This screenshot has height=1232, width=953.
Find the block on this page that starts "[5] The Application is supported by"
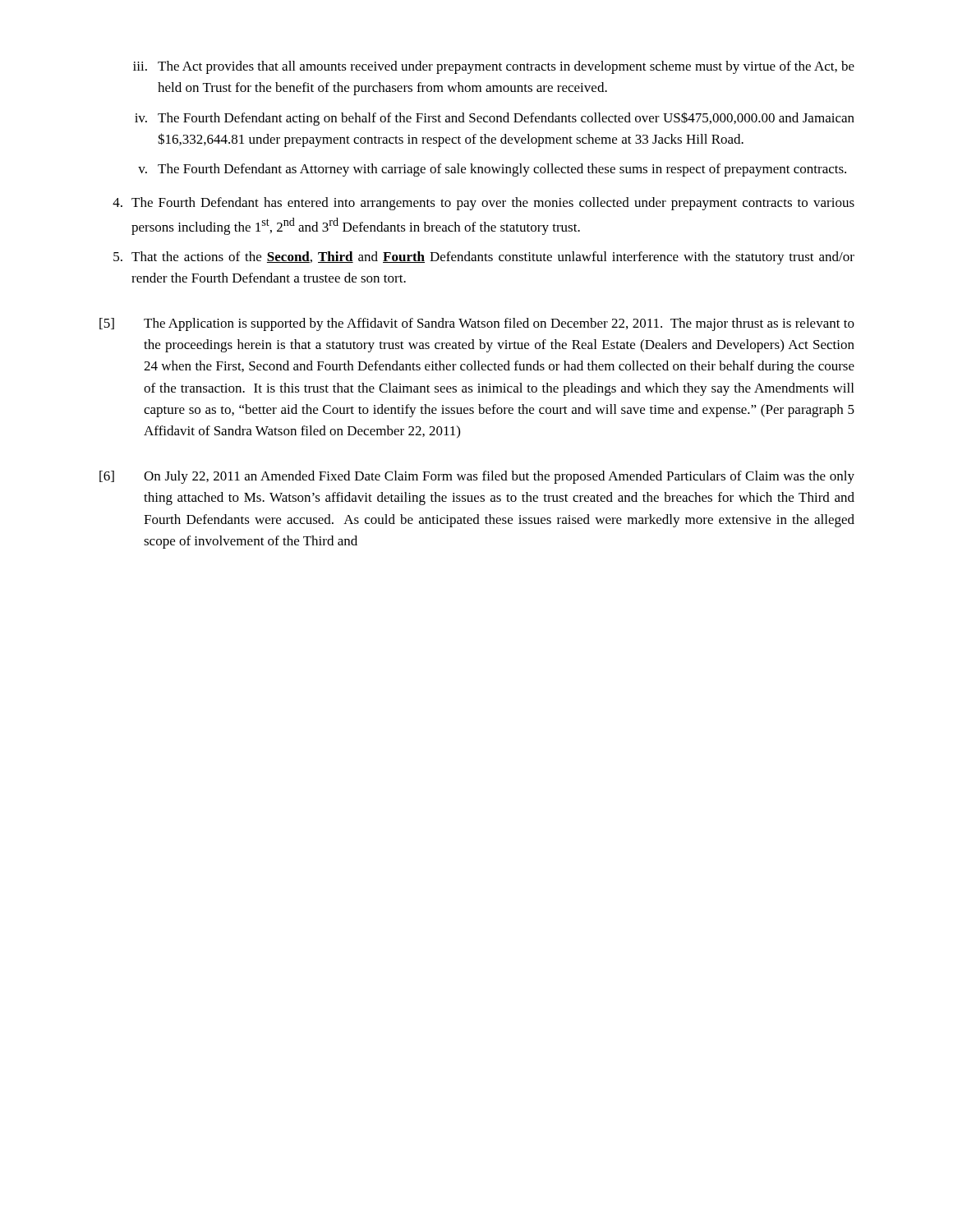click(476, 378)
